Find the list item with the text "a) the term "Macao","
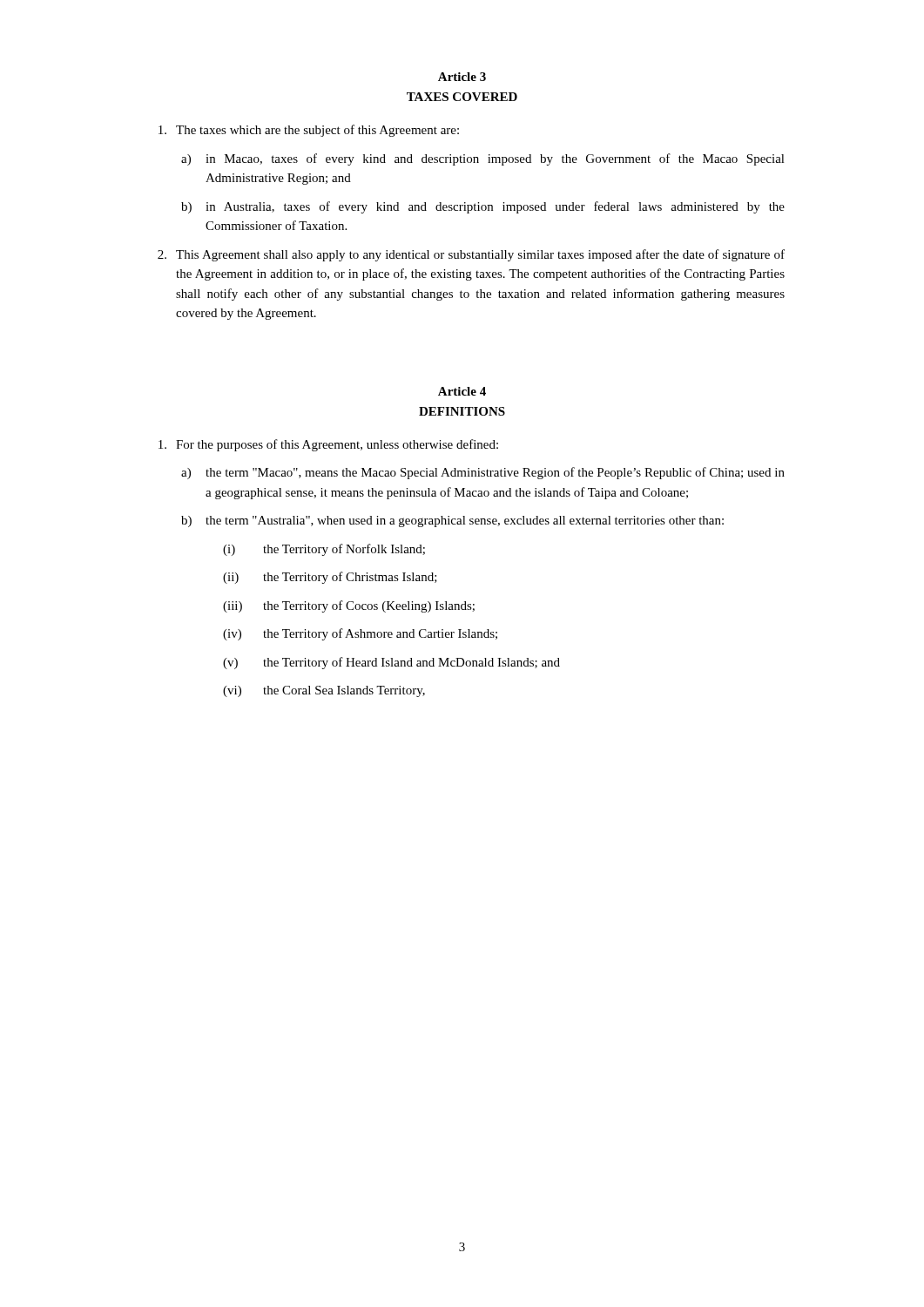Screen dimensions: 1307x924 (x=483, y=482)
